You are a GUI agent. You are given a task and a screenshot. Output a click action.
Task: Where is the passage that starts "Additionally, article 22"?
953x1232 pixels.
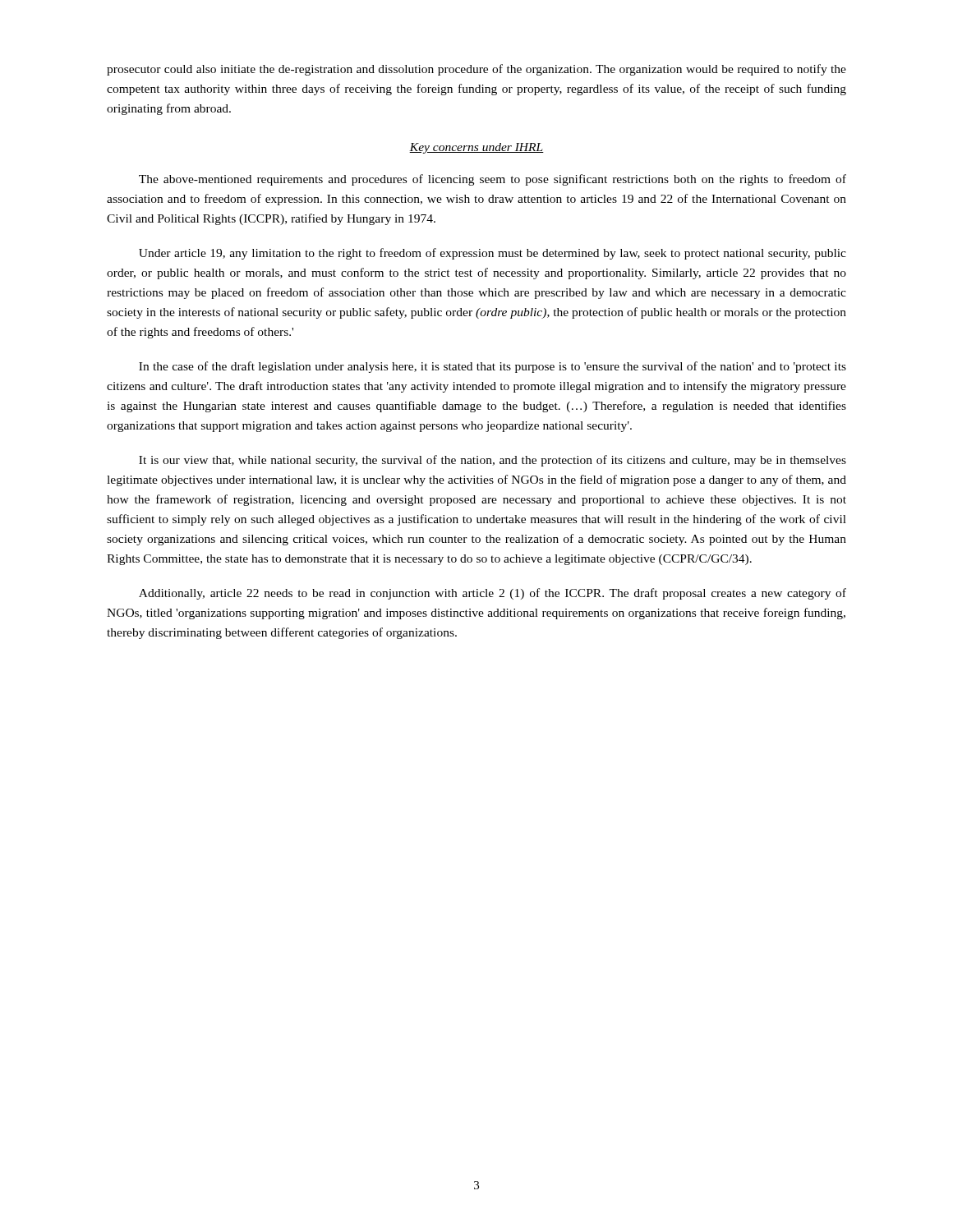(476, 613)
